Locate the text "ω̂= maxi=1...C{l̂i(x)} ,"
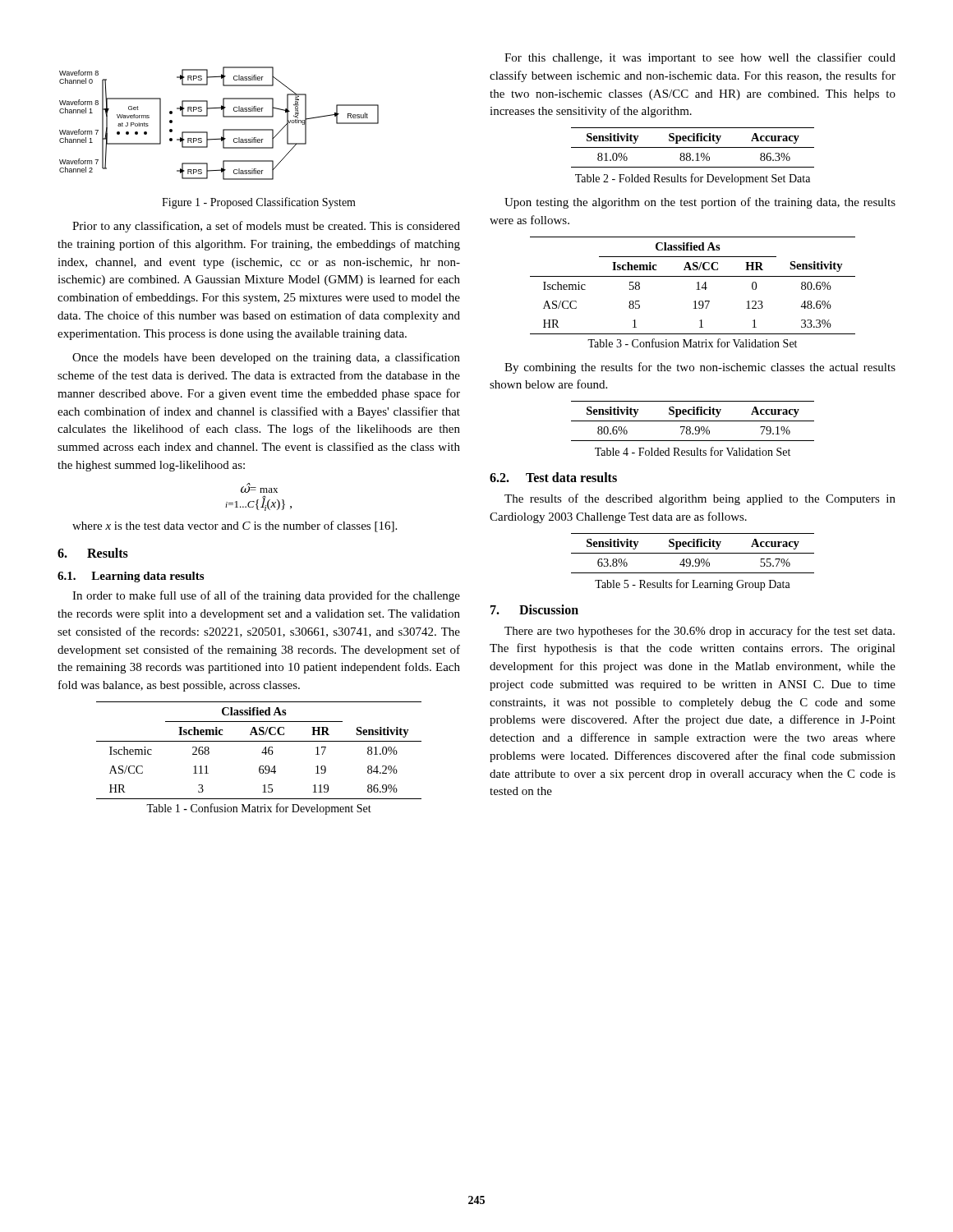This screenshot has height=1232, width=953. [x=259, y=497]
